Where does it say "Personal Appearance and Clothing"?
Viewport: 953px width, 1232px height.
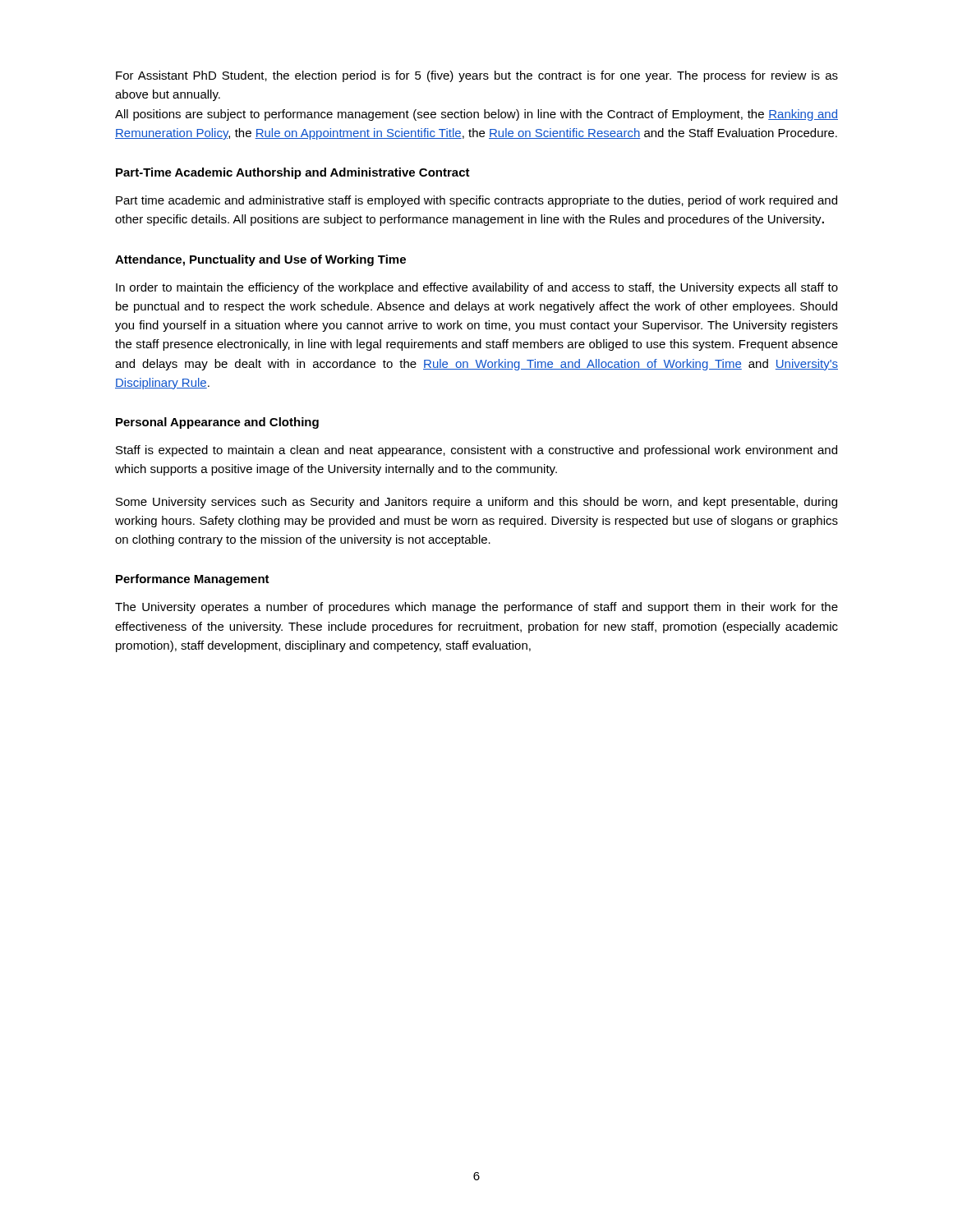(217, 422)
